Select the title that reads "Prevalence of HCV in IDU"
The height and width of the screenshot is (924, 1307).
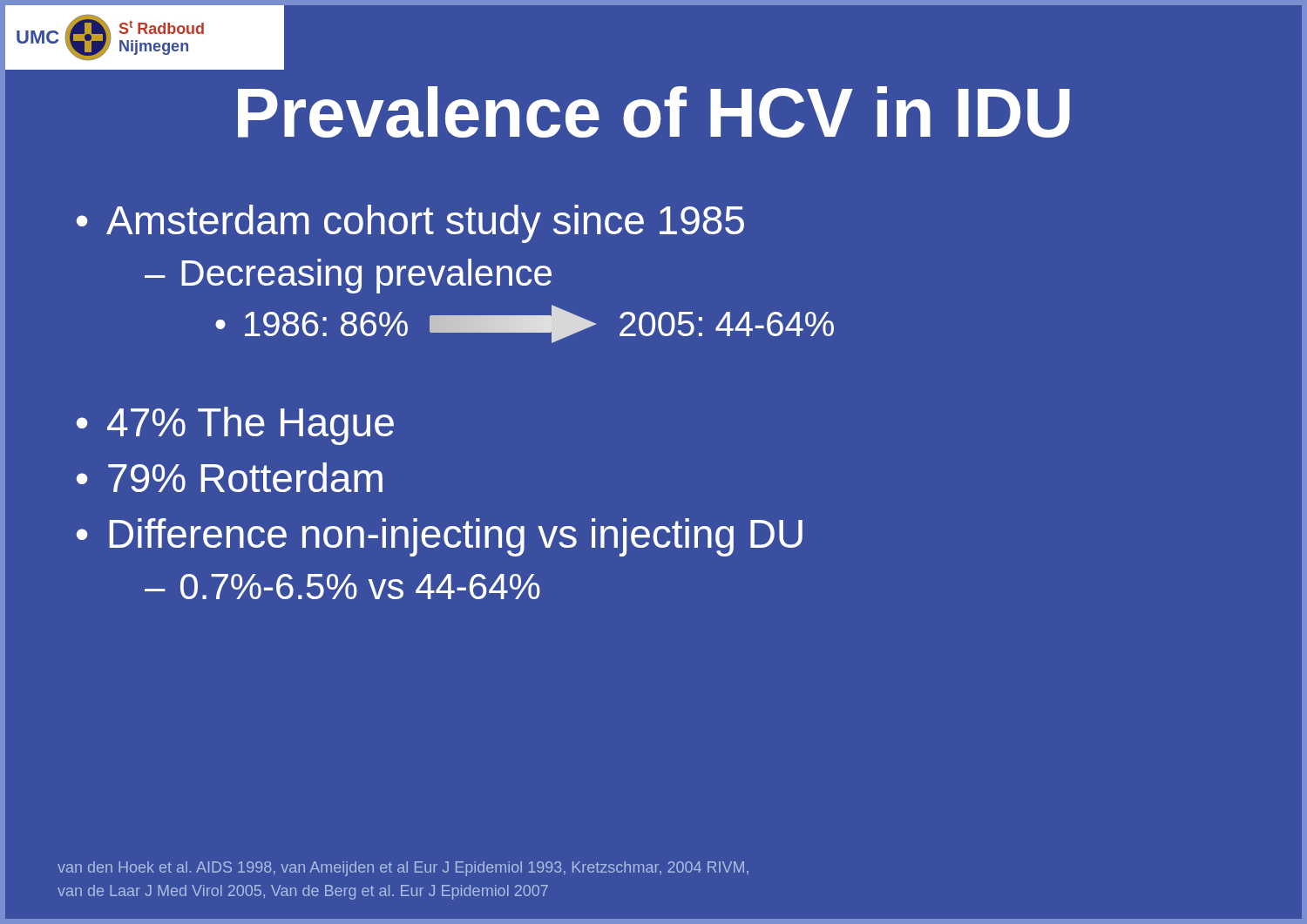[654, 113]
